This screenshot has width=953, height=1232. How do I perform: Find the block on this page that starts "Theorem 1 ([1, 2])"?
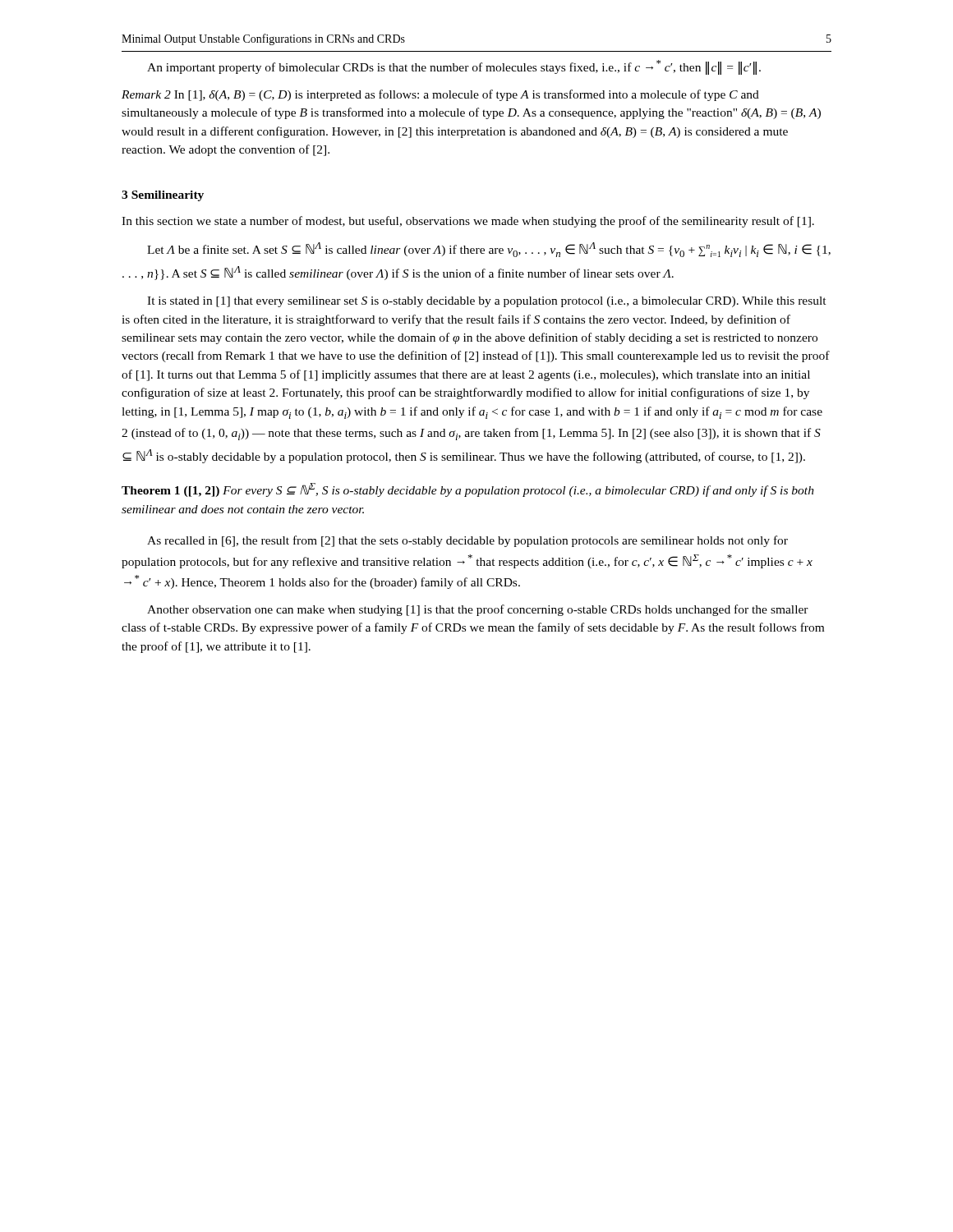[476, 499]
